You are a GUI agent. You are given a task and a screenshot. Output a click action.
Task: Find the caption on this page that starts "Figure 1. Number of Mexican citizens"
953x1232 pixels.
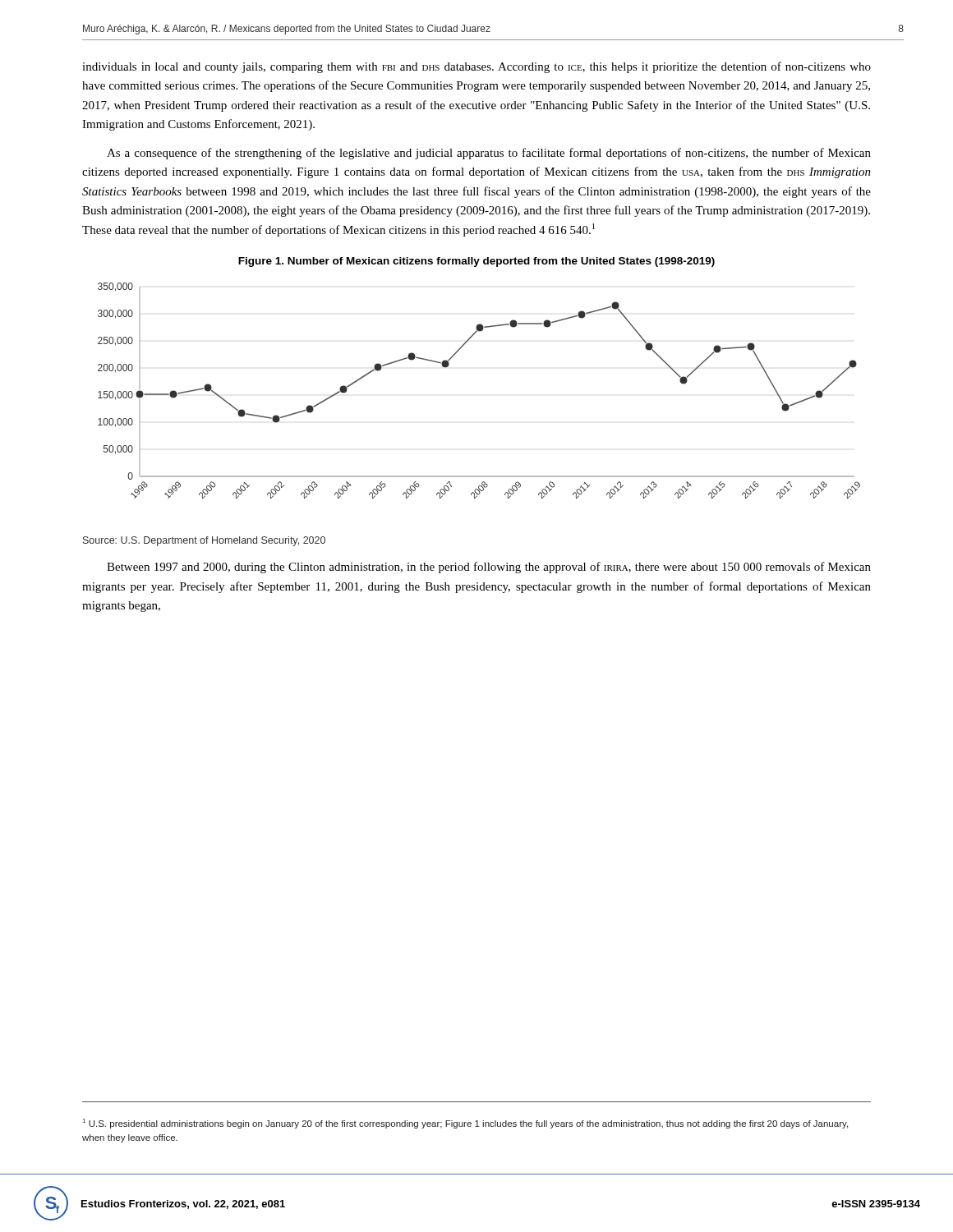[476, 261]
